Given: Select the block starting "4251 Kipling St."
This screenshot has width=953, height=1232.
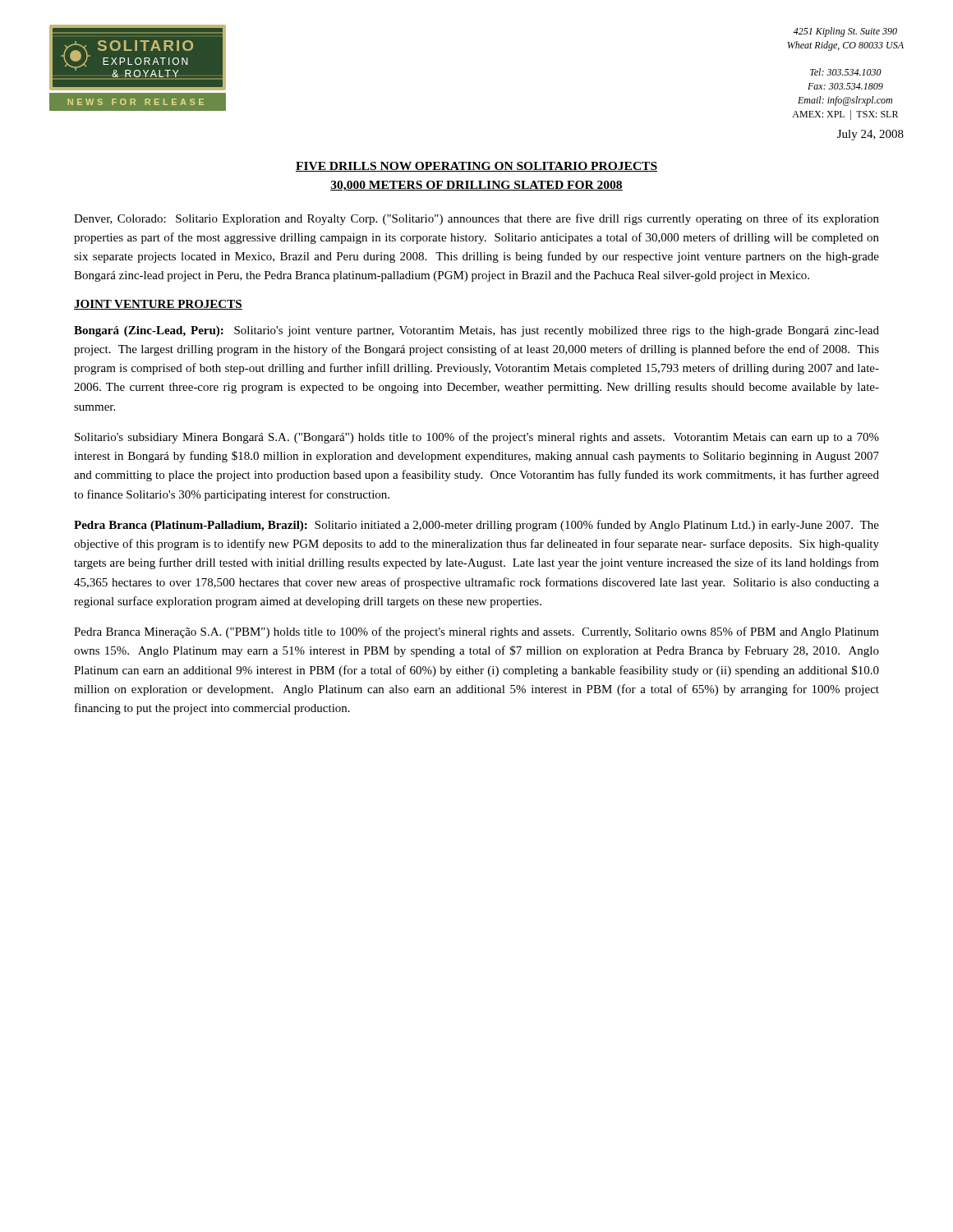Looking at the screenshot, I should (x=845, y=73).
